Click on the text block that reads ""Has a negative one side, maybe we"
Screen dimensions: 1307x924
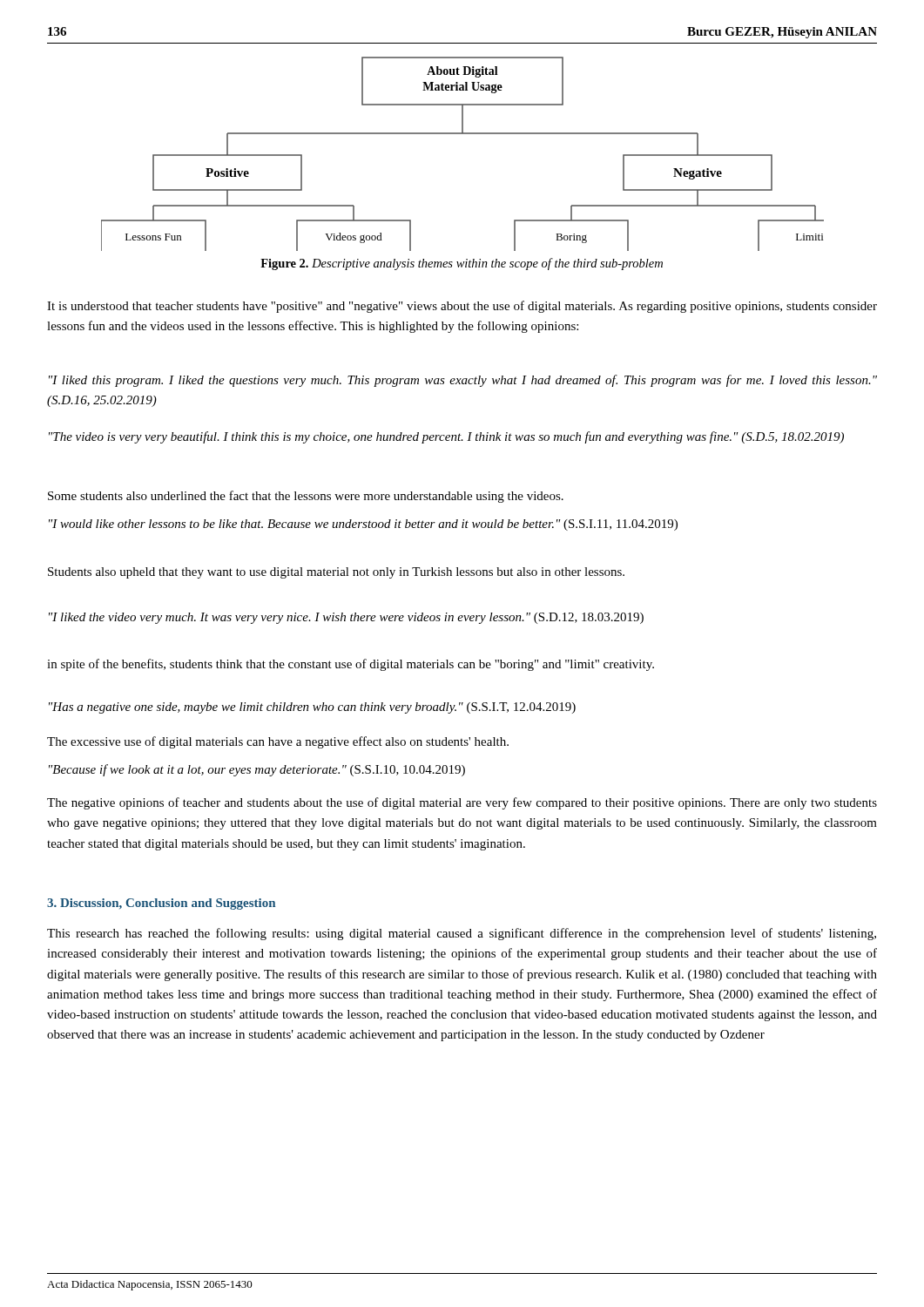(312, 707)
